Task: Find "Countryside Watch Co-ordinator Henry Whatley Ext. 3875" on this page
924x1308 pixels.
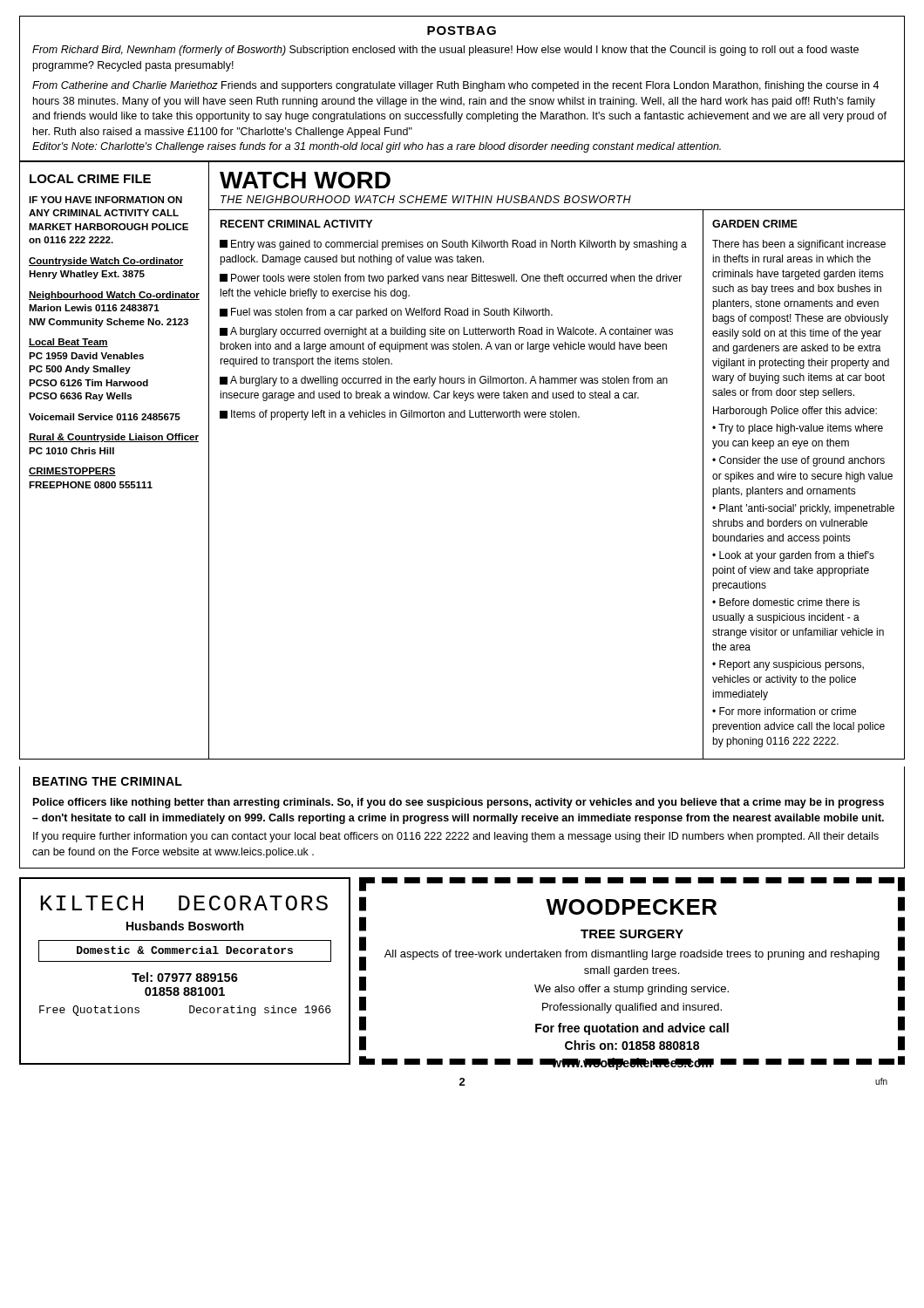Action: point(114,268)
